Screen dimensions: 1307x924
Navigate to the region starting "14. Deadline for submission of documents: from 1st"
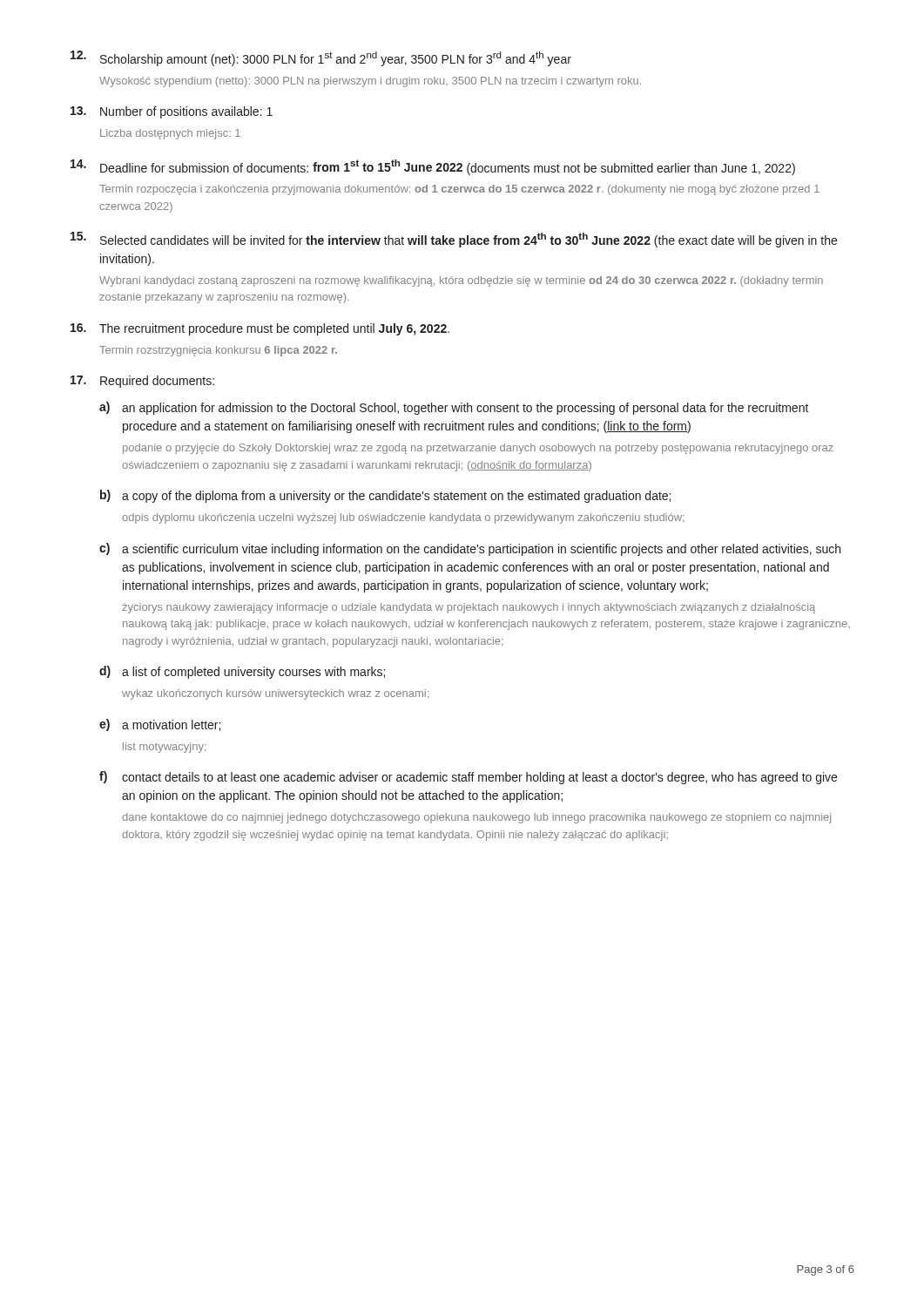click(x=462, y=190)
